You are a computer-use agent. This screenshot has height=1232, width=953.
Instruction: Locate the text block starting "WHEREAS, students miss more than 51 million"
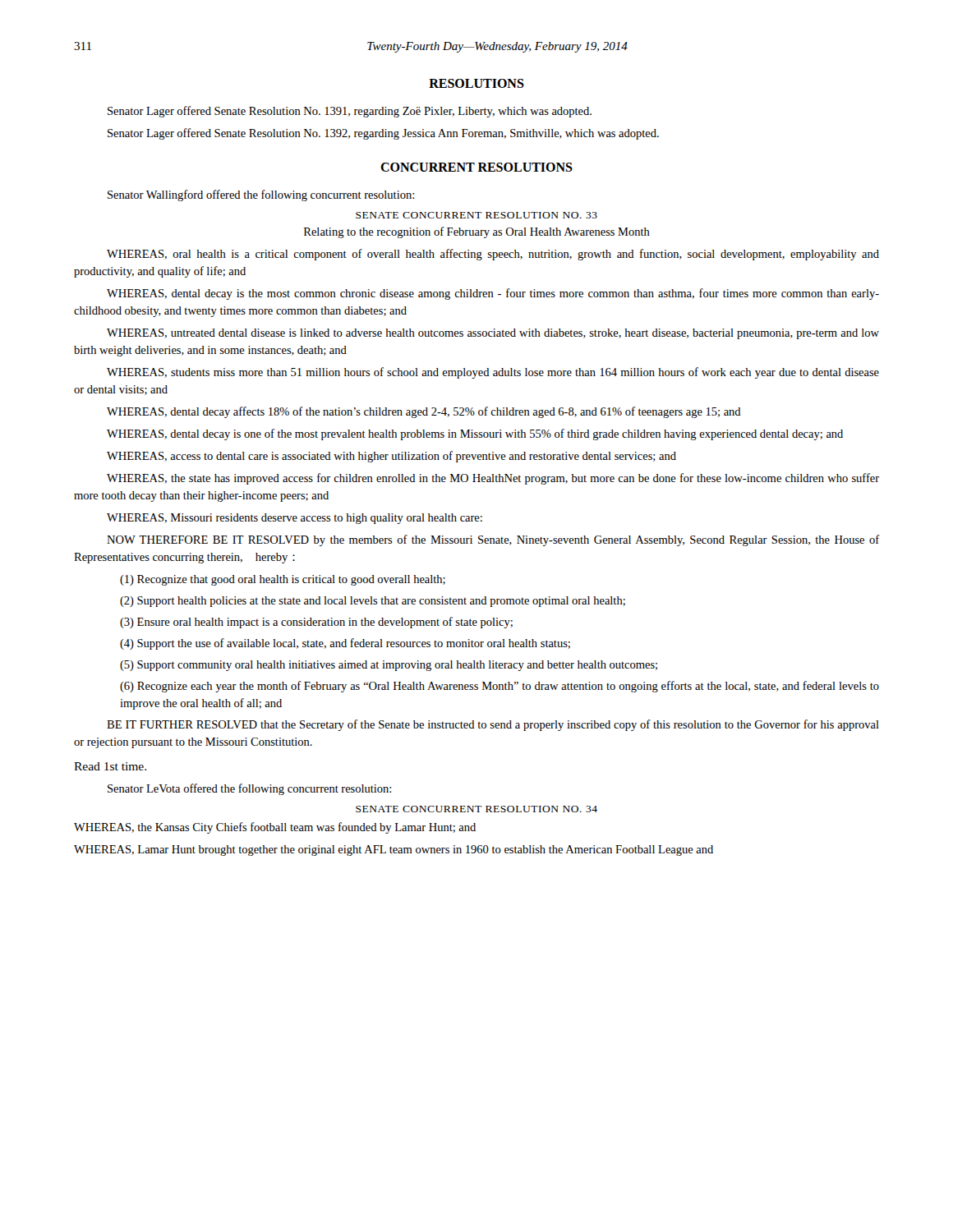pos(476,381)
